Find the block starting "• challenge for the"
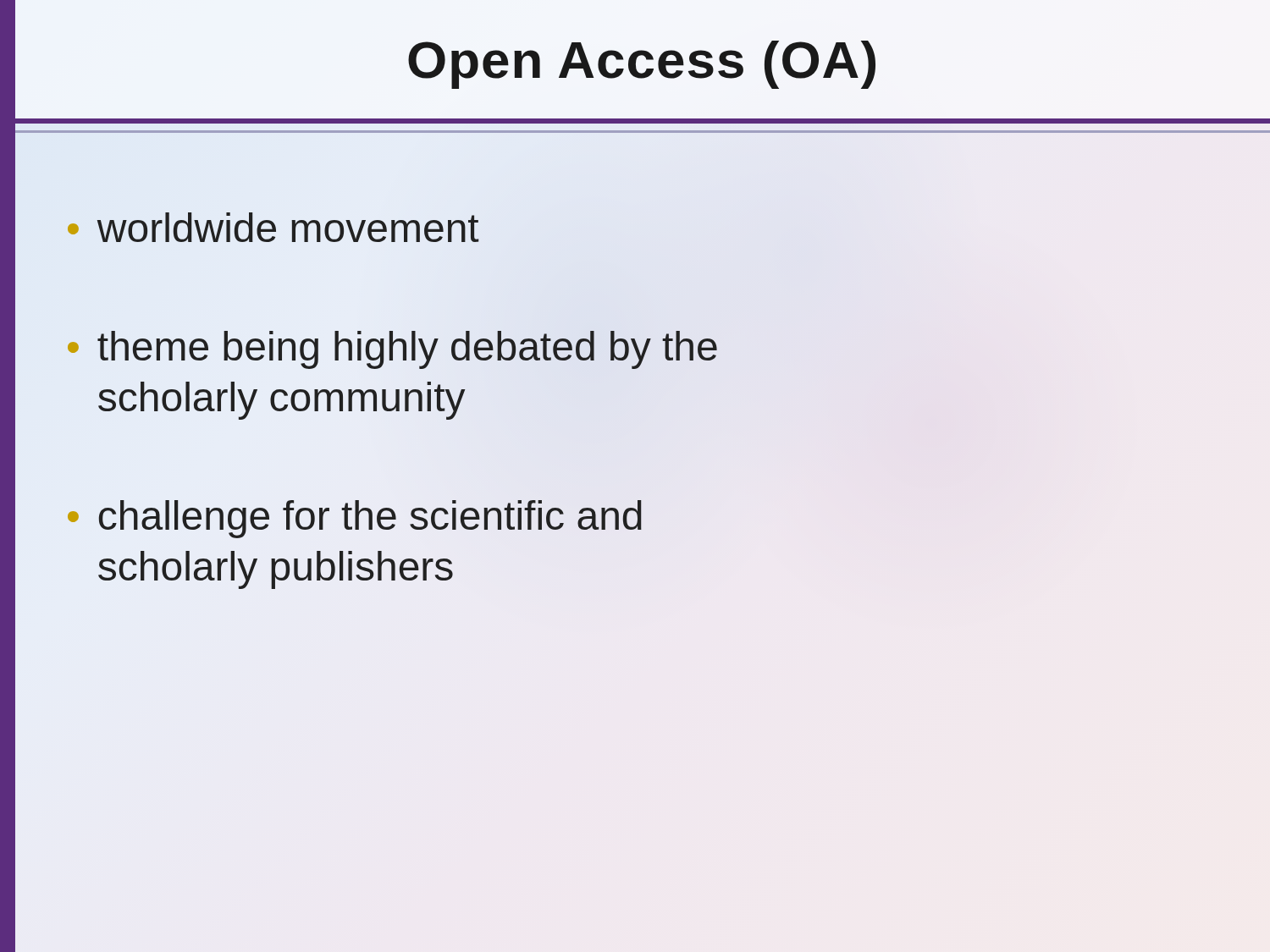 355,542
